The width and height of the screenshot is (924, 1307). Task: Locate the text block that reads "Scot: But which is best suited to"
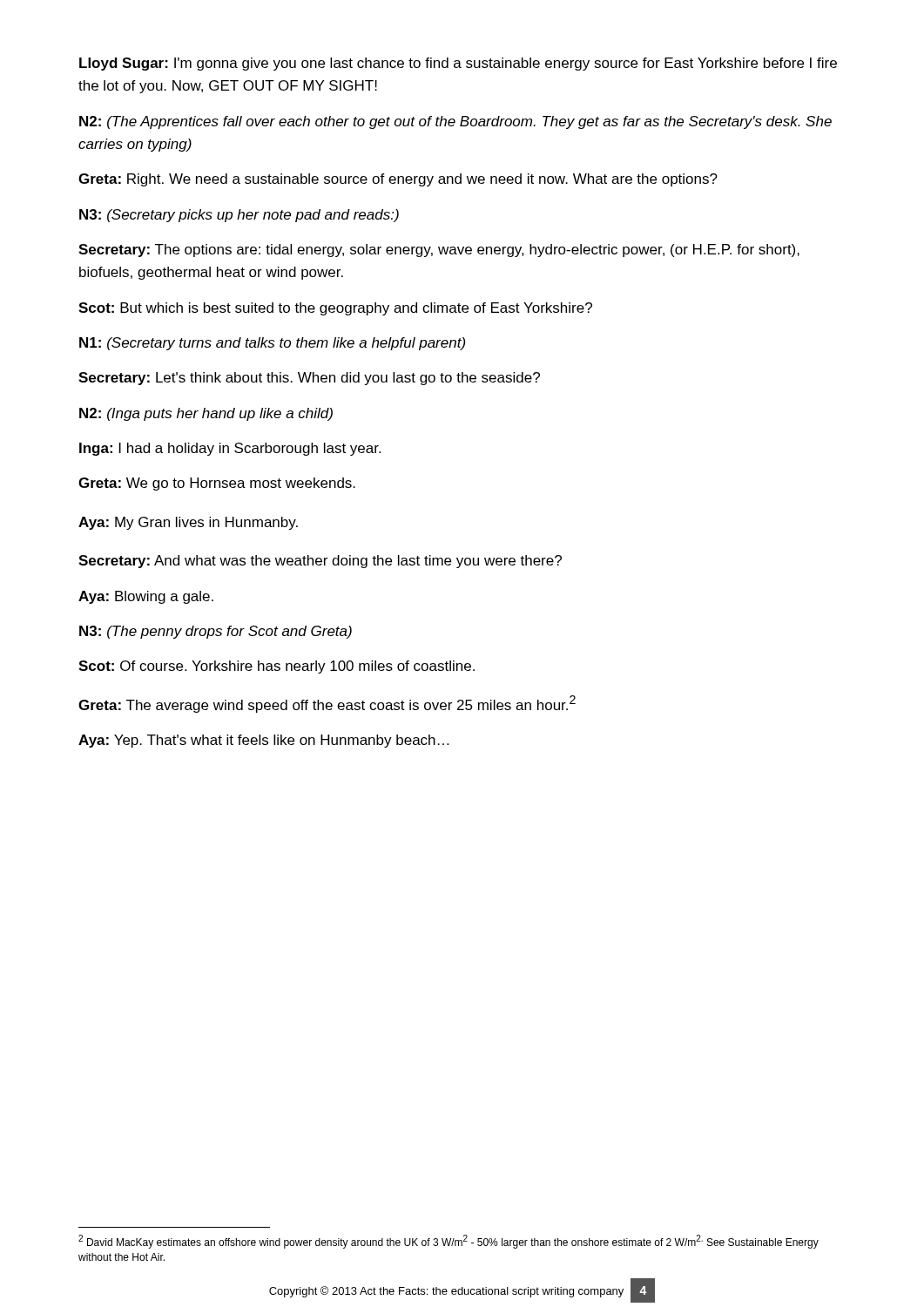pos(462,308)
